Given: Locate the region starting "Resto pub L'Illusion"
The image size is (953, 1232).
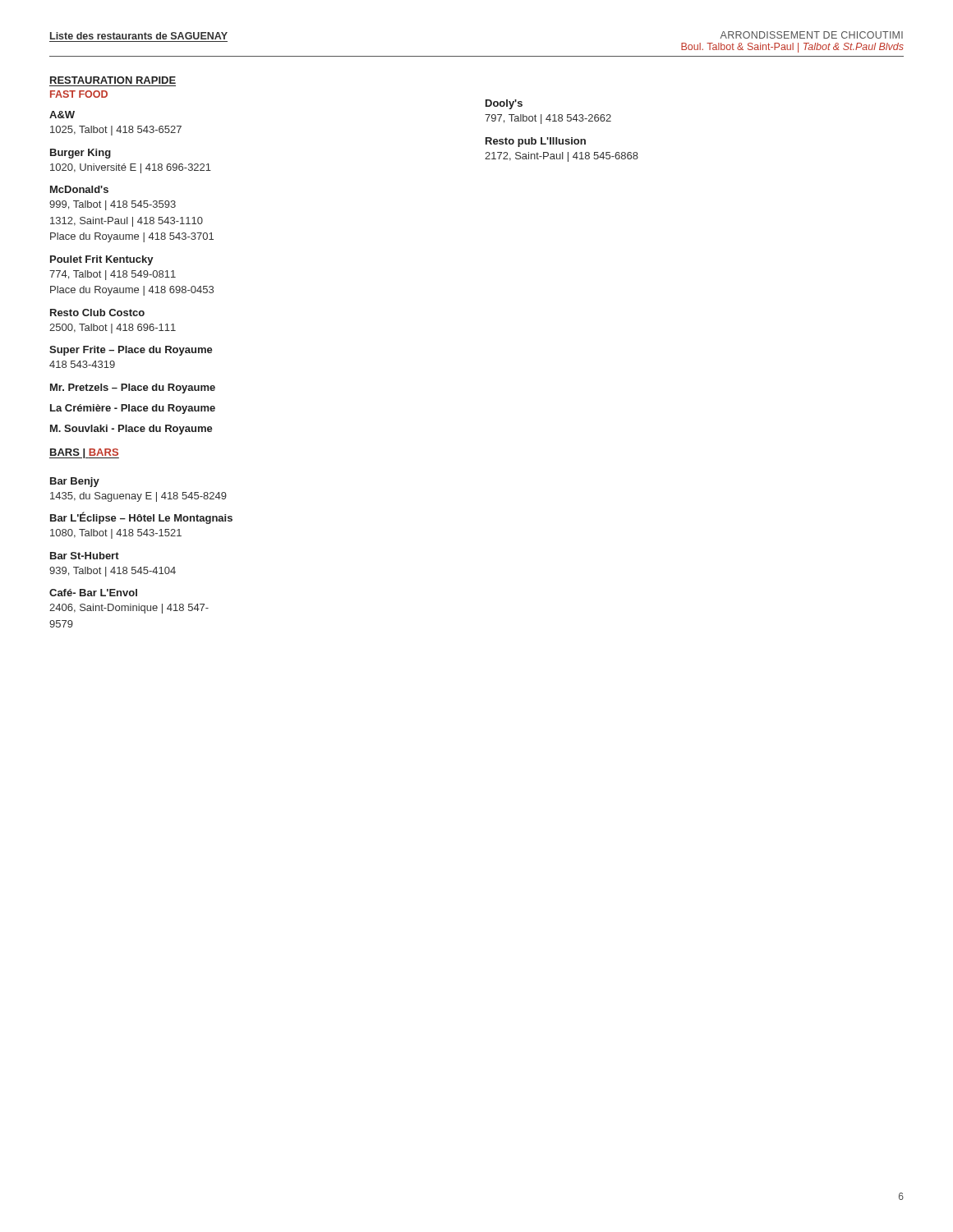Looking at the screenshot, I should [536, 142].
